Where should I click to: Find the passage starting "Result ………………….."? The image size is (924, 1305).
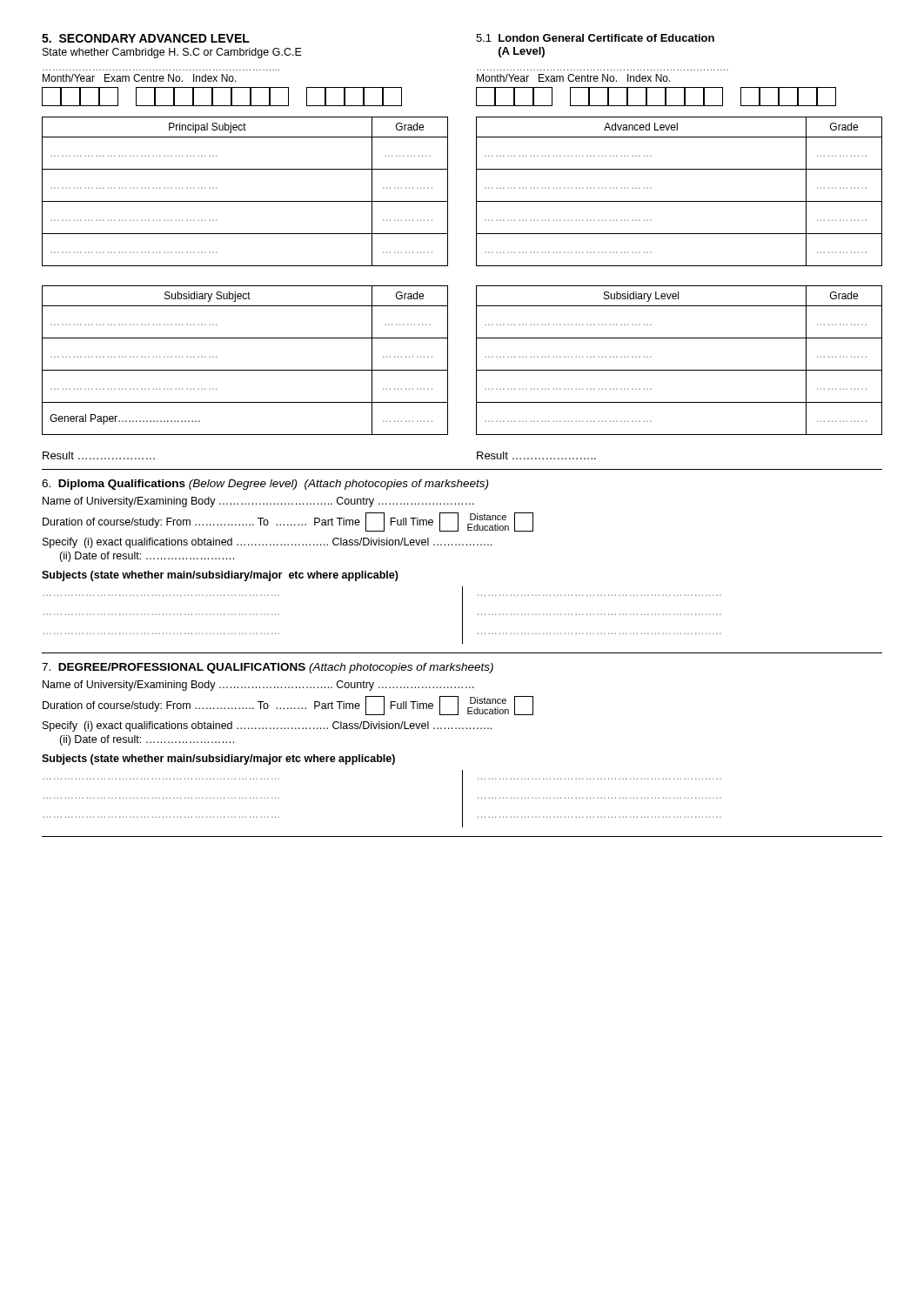[x=536, y=455]
